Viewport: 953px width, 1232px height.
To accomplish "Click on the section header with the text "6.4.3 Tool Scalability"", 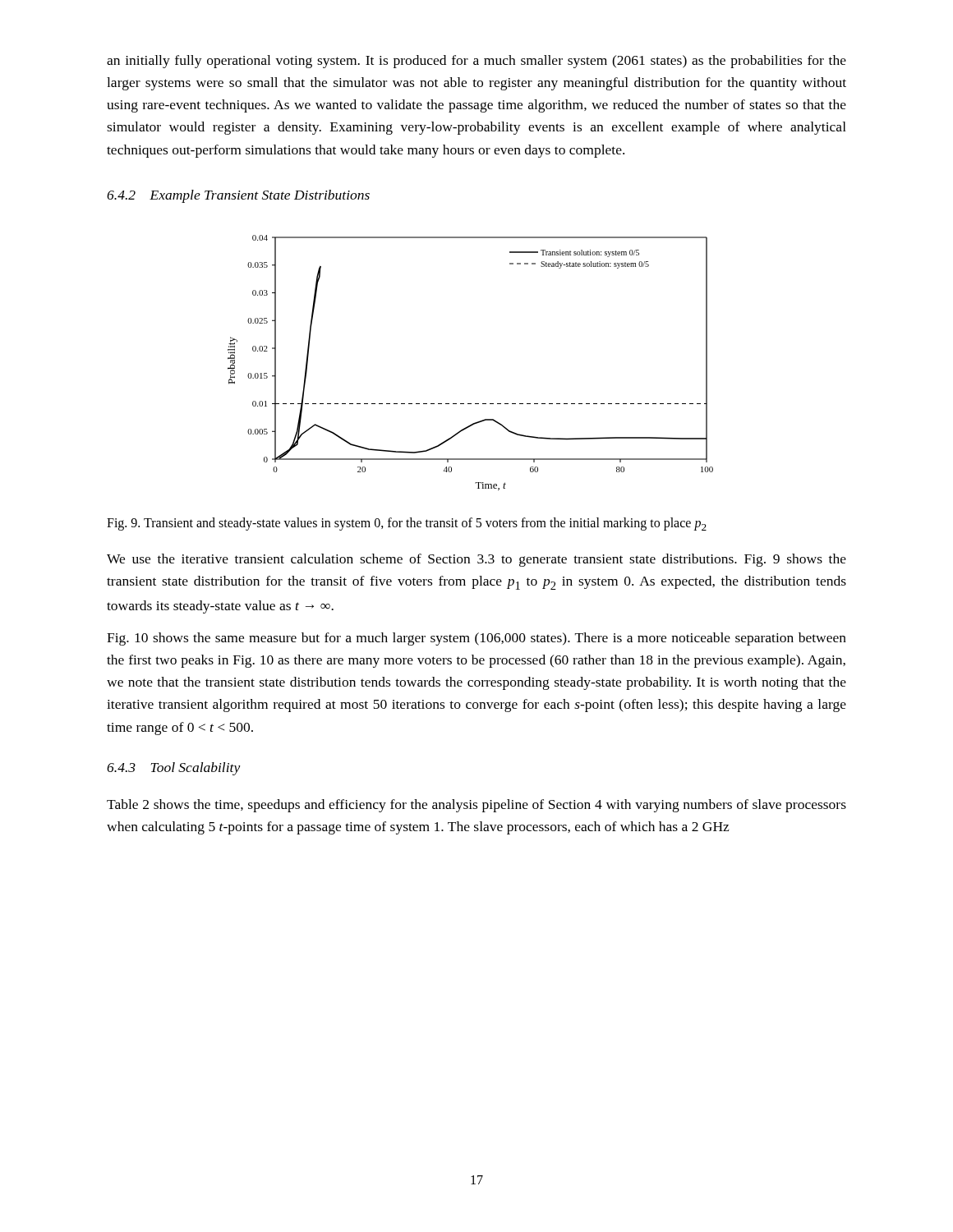I will tap(173, 767).
